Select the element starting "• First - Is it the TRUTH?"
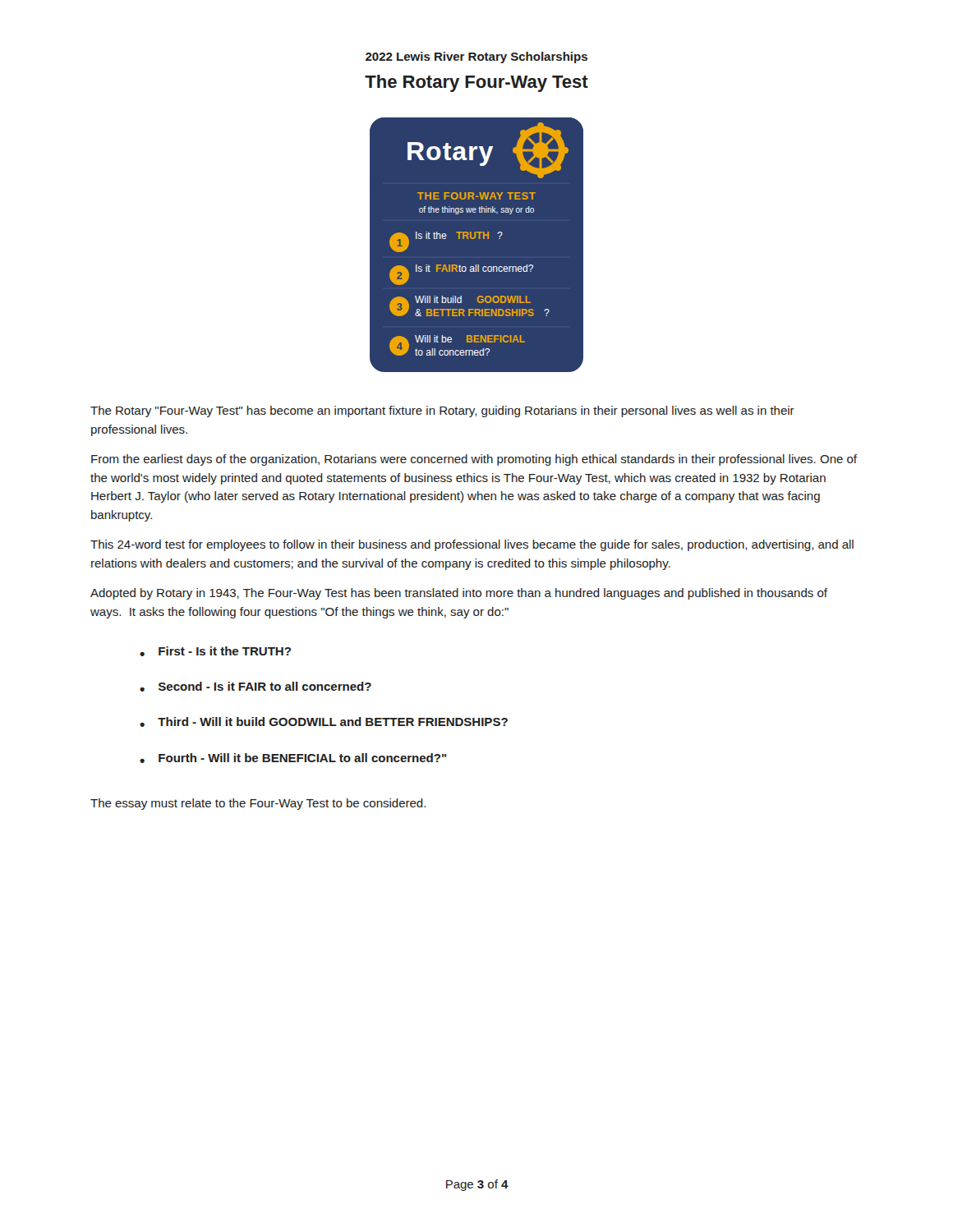 coord(216,654)
